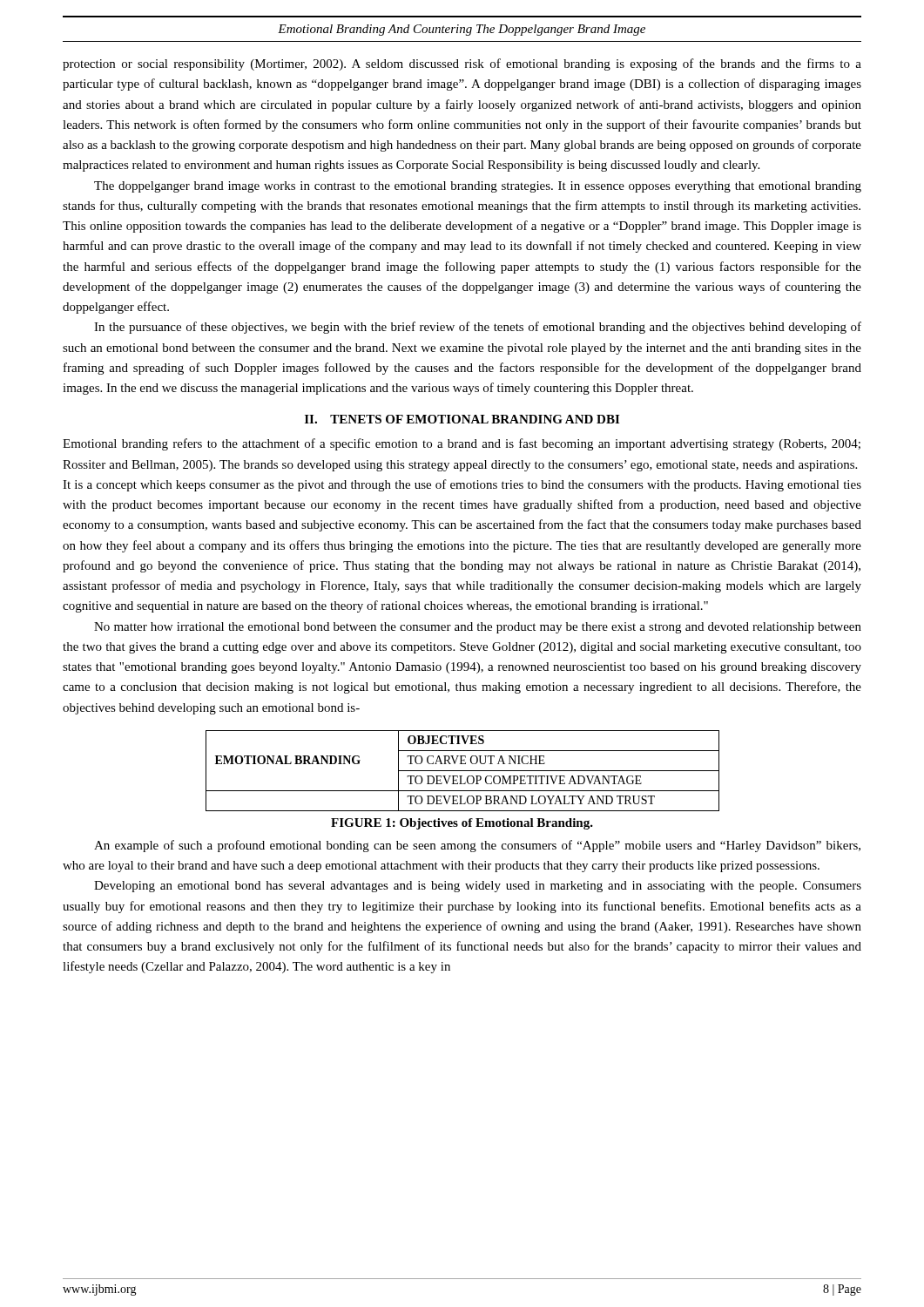This screenshot has height=1307, width=924.
Task: Where is the caption that starts "FIGURE 1: Objectives of Emotional"?
Action: (x=462, y=822)
